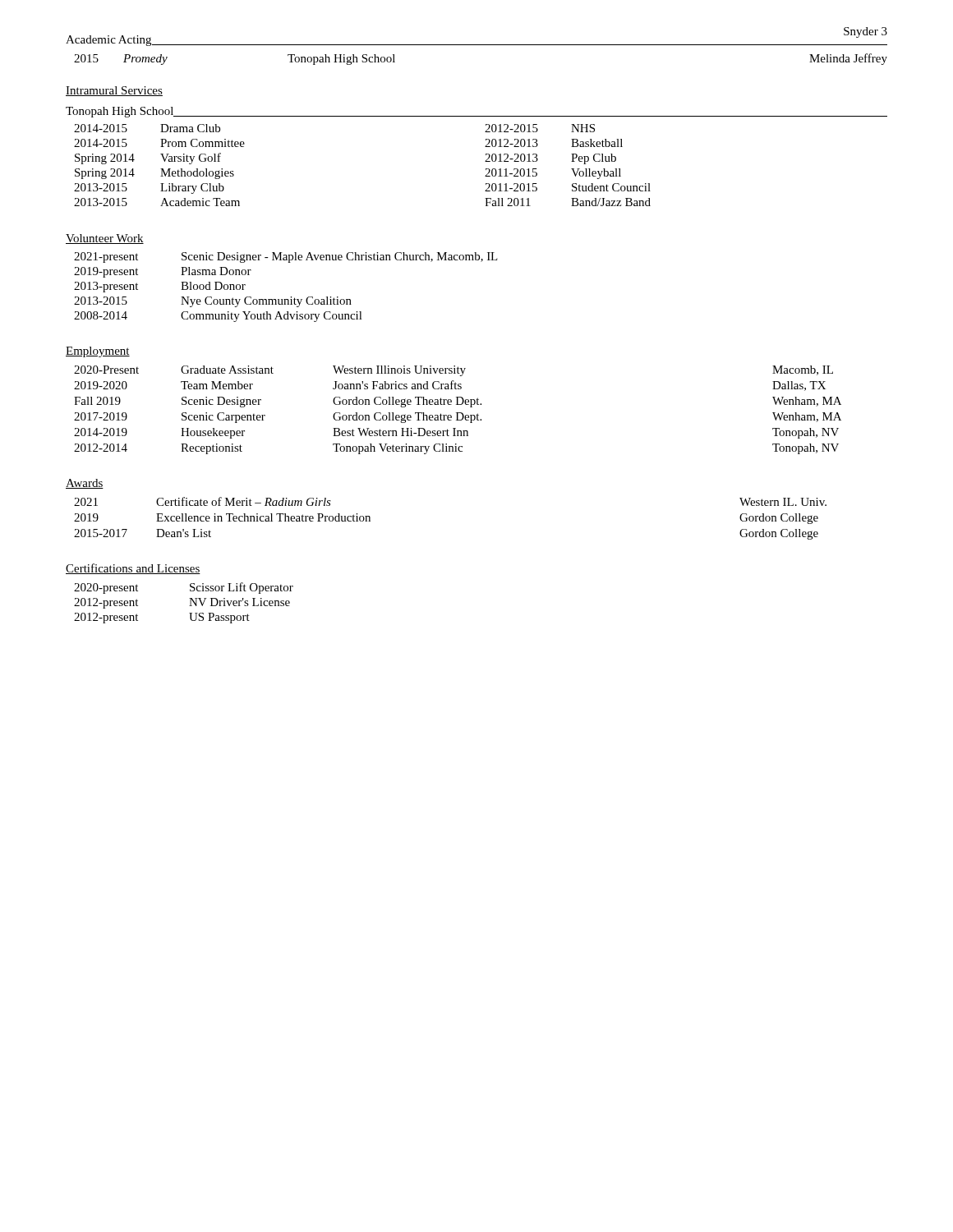Click where it says "2014-2015Drama Club"
953x1232 pixels.
(x=101, y=129)
